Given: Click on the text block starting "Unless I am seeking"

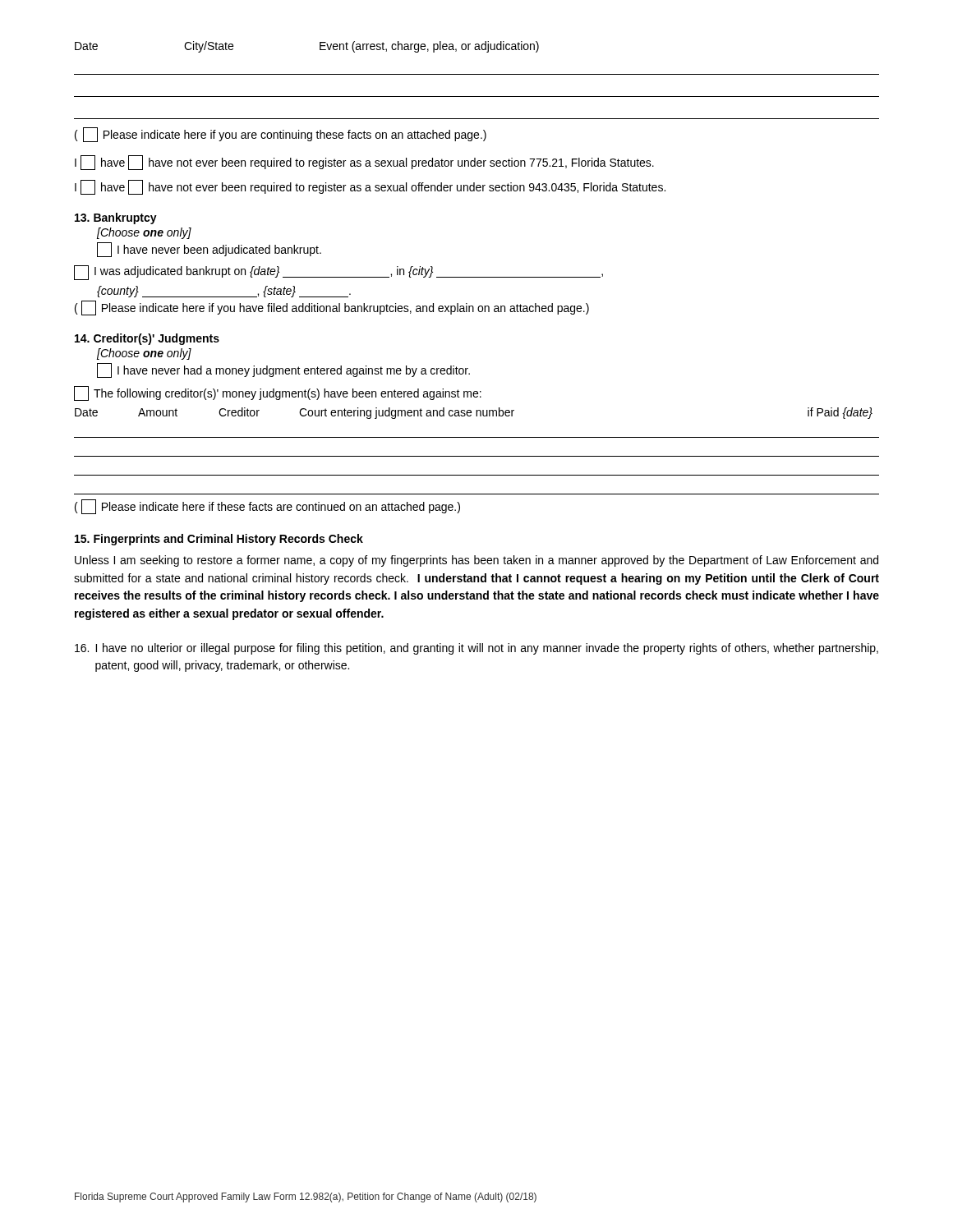Looking at the screenshot, I should tap(476, 587).
